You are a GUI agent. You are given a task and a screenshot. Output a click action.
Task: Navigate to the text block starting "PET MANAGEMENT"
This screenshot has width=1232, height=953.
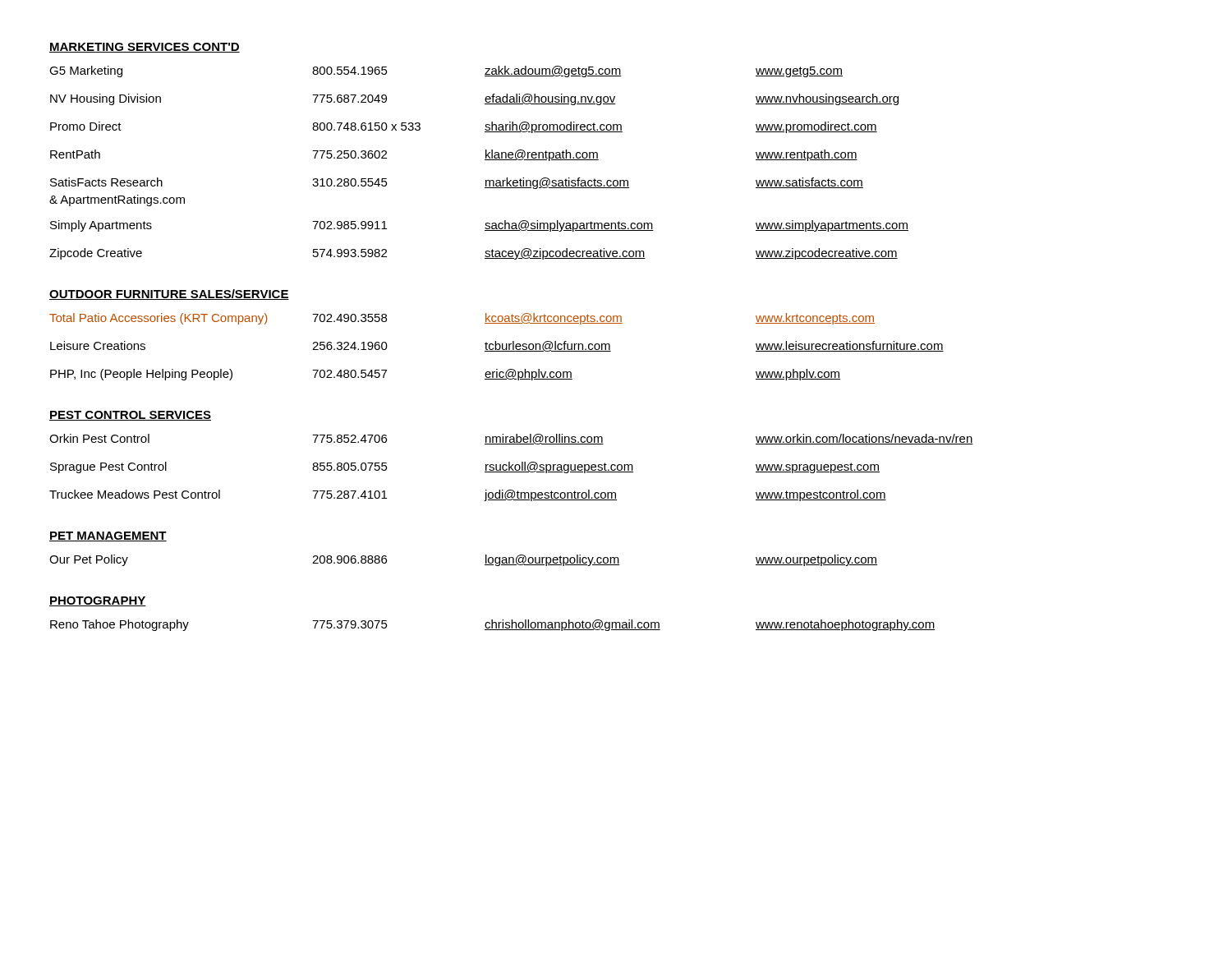pyautogui.click(x=108, y=535)
